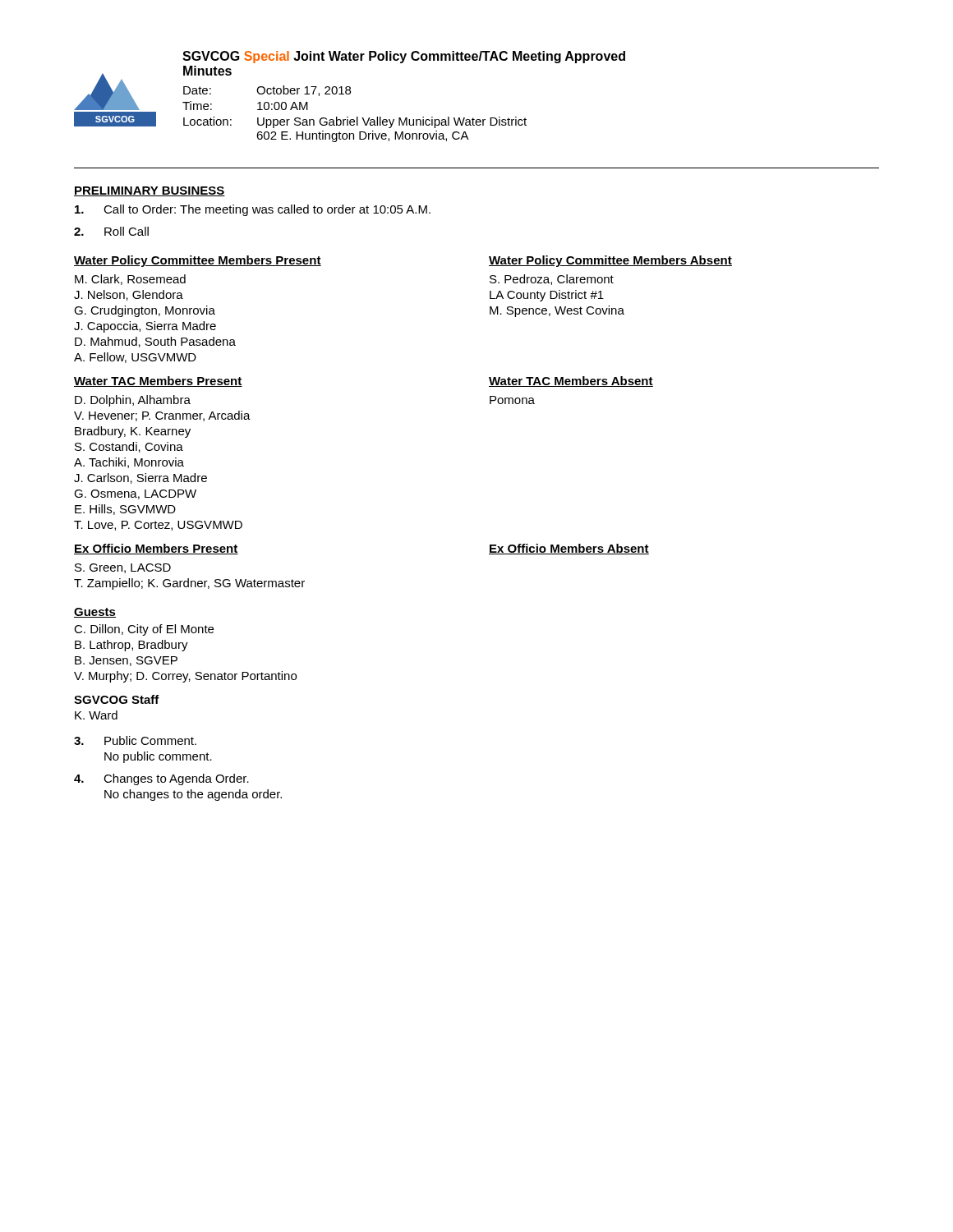Select the list item with the text "G. Osmena, LACDPW"

(135, 493)
